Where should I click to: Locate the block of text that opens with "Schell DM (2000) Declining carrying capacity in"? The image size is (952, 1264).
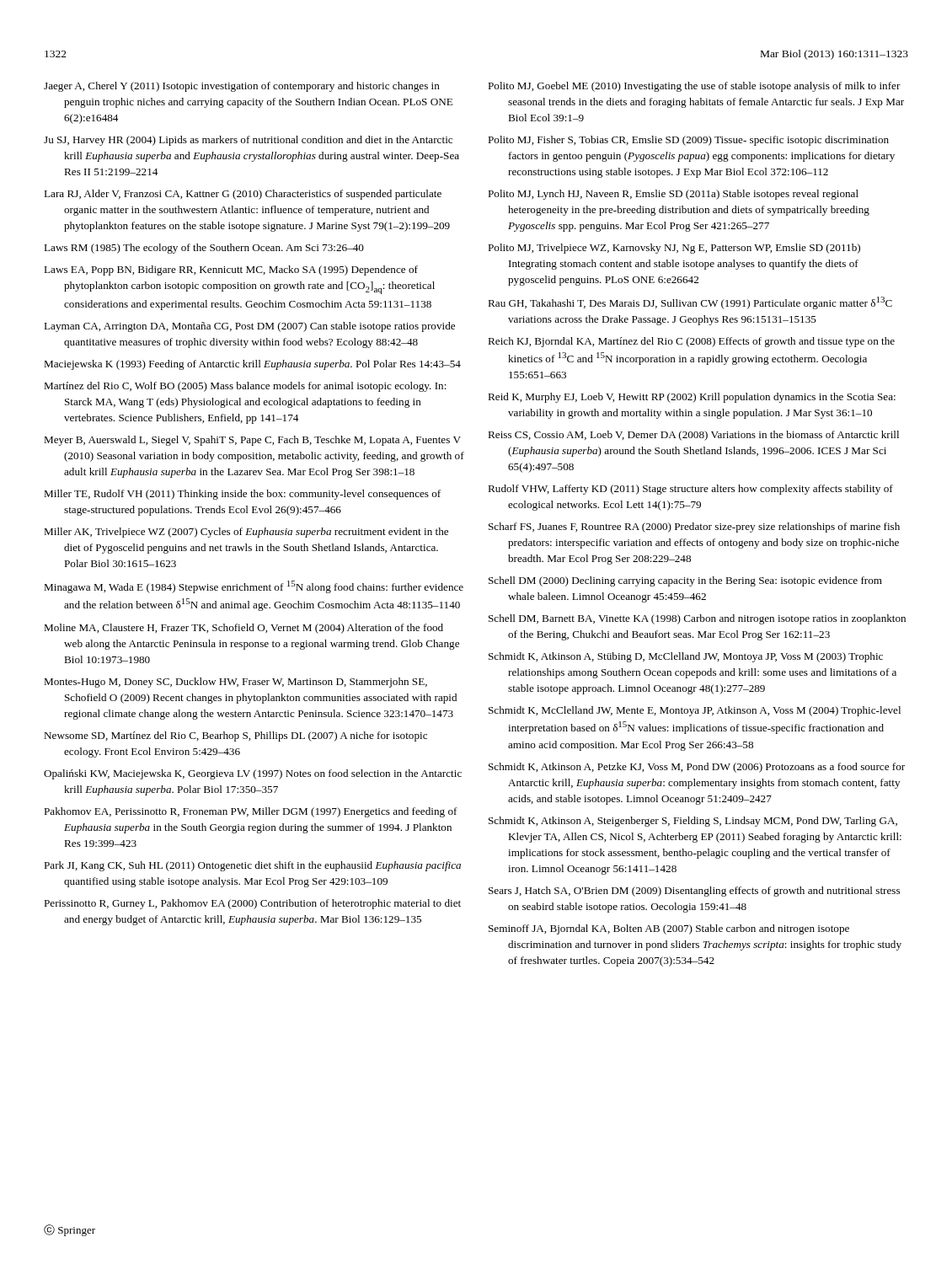tap(685, 588)
